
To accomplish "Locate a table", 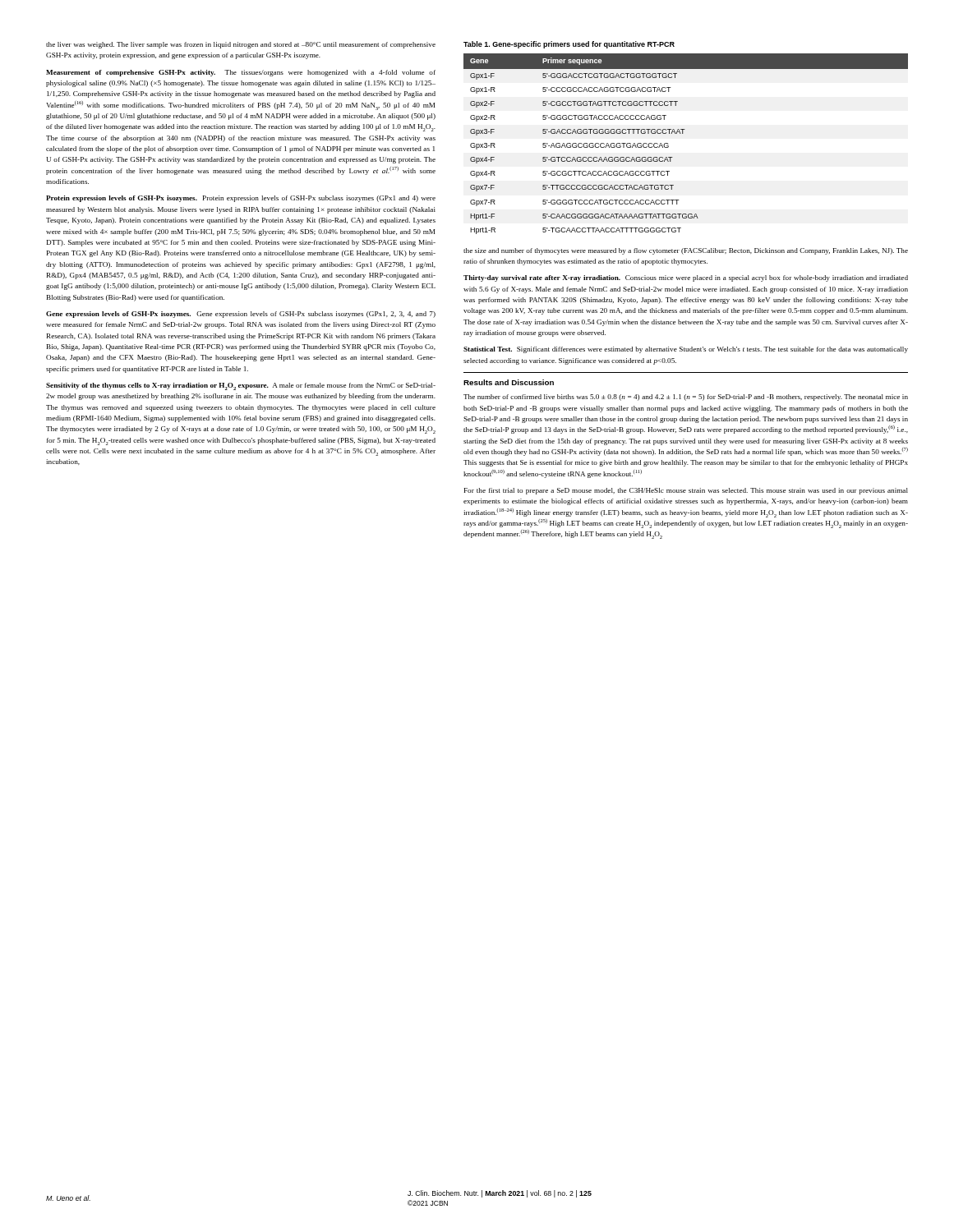I will click(x=686, y=145).
